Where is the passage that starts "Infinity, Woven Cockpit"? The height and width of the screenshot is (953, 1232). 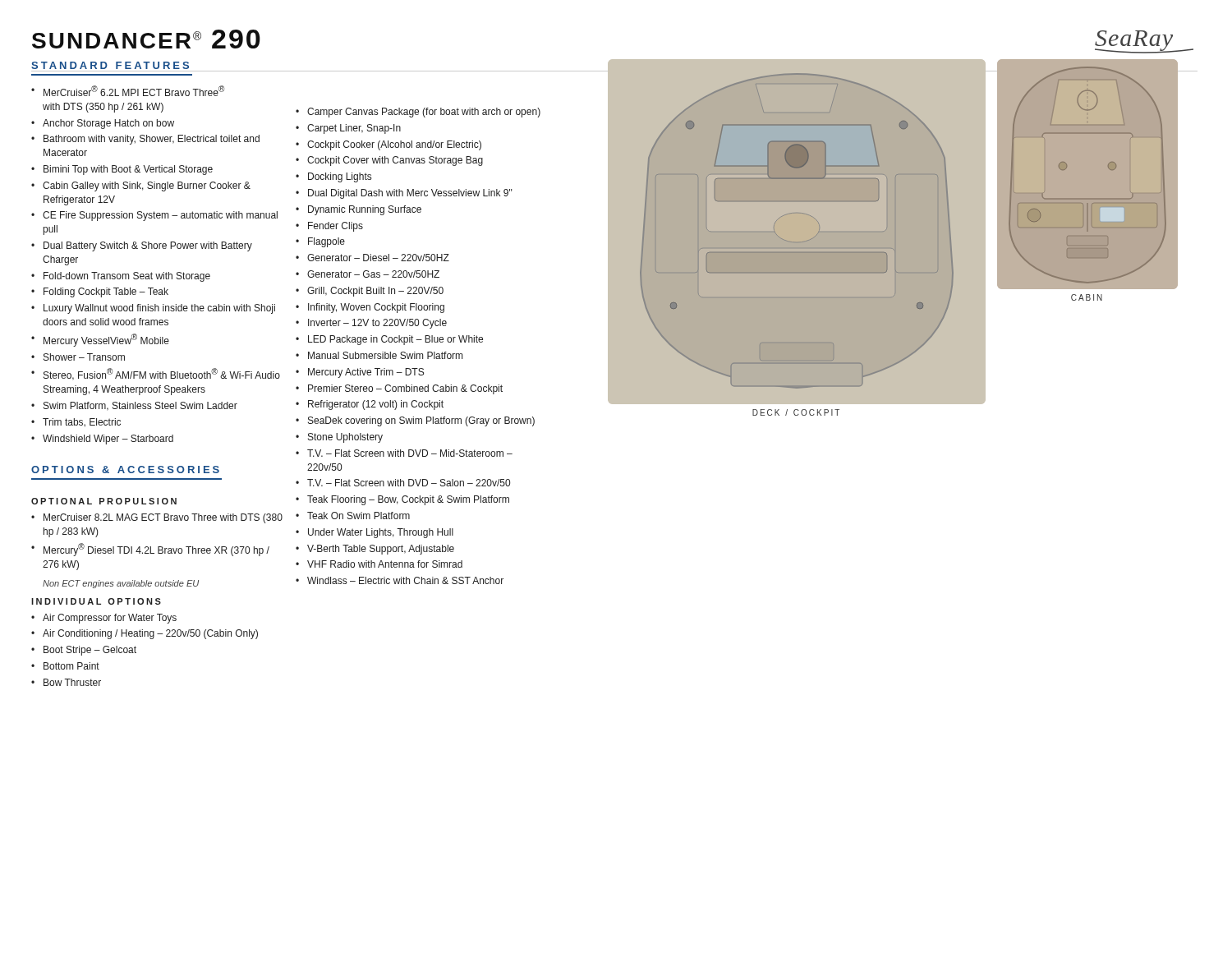[x=376, y=307]
